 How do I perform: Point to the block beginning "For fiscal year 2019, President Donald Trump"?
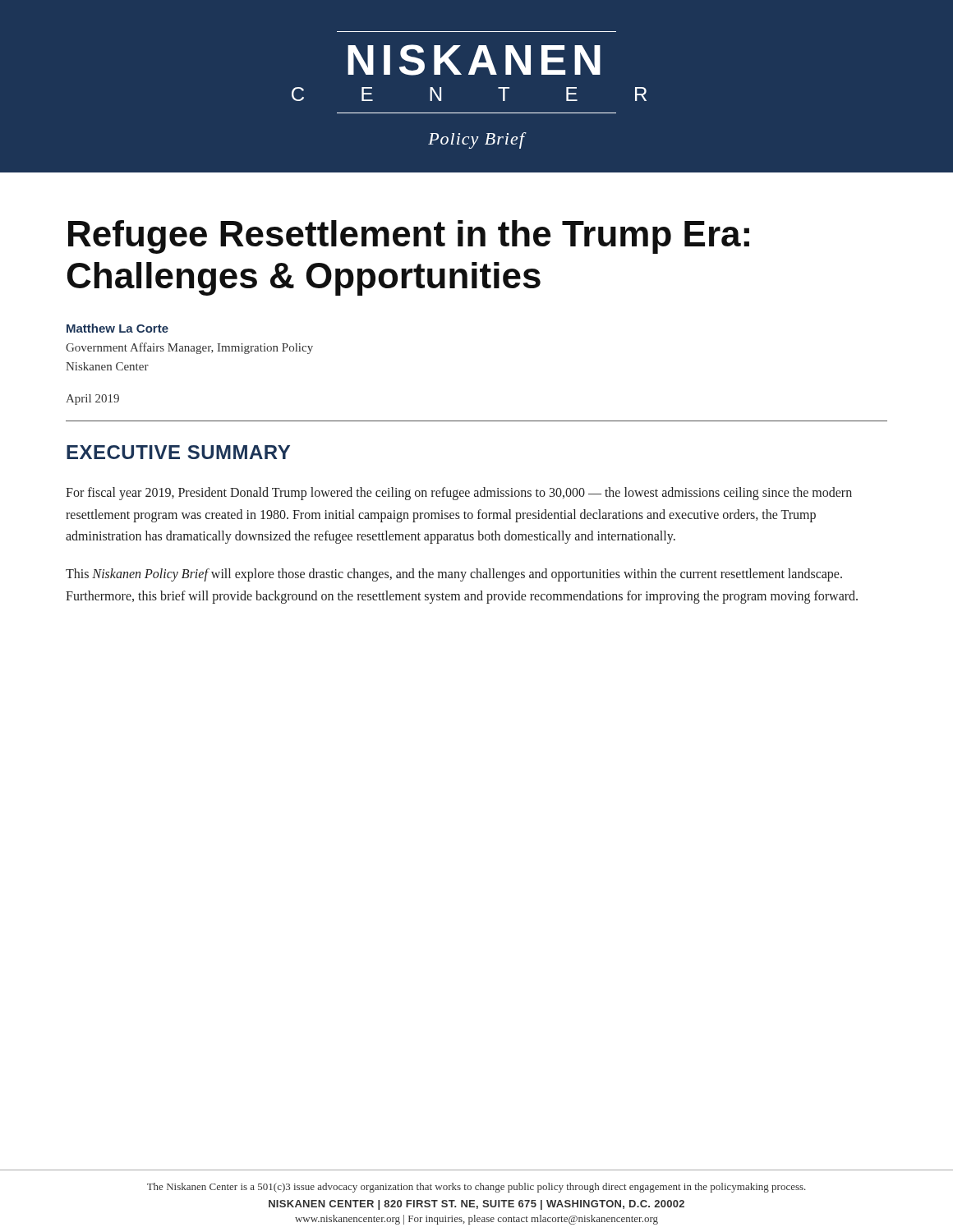point(476,515)
